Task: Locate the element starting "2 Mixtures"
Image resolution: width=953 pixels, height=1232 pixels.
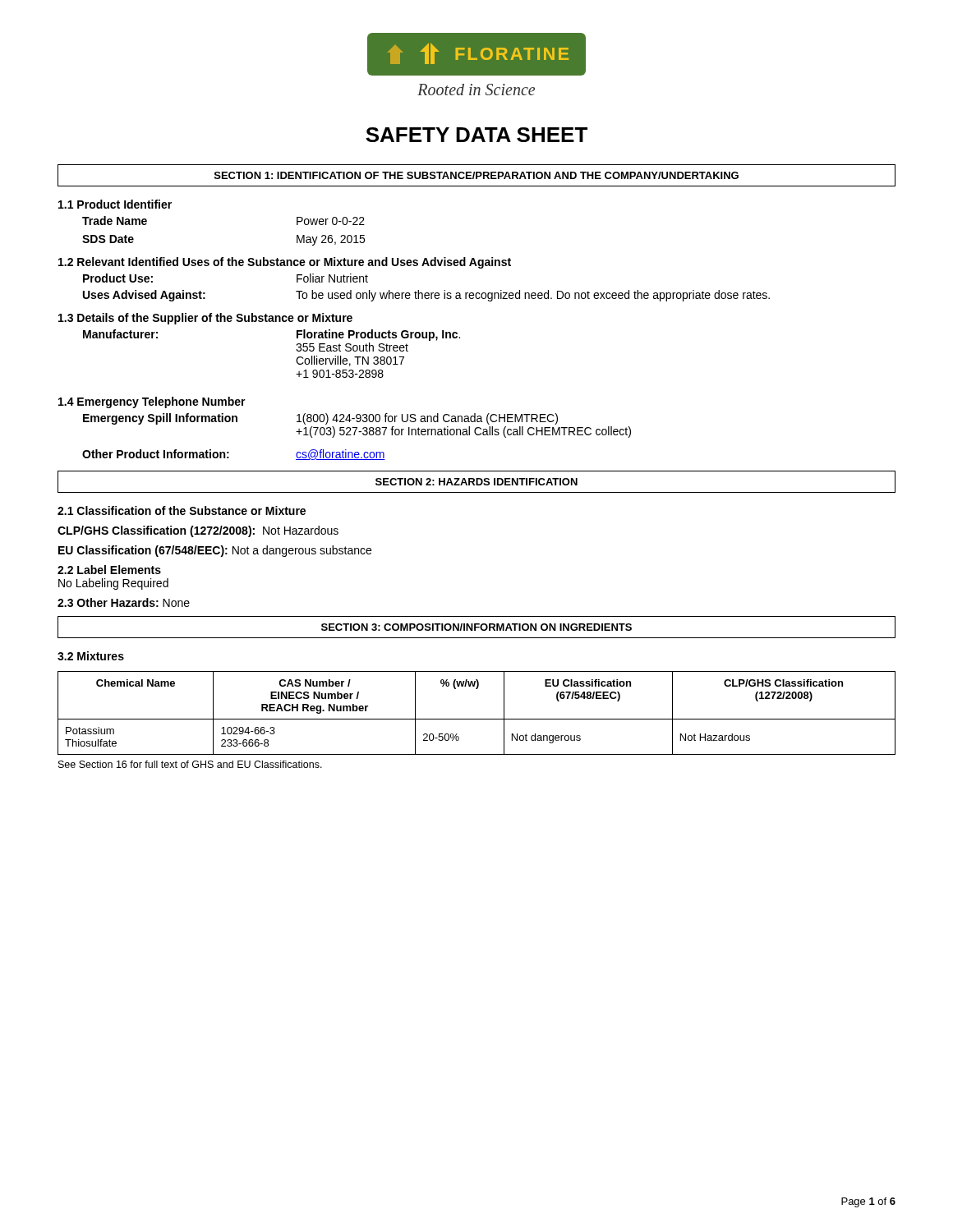Action: point(91,656)
